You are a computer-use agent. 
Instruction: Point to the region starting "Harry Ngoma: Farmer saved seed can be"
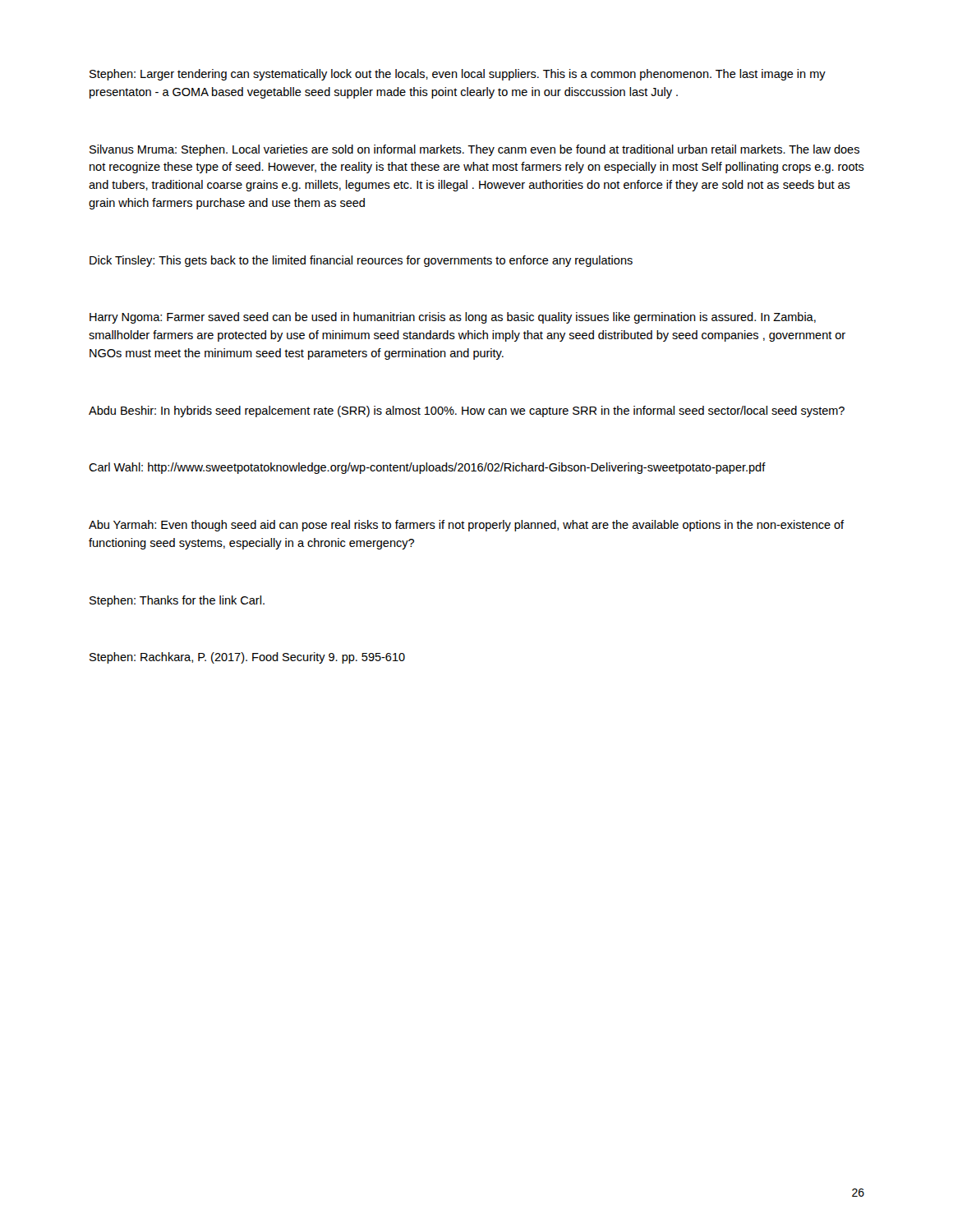tap(467, 335)
